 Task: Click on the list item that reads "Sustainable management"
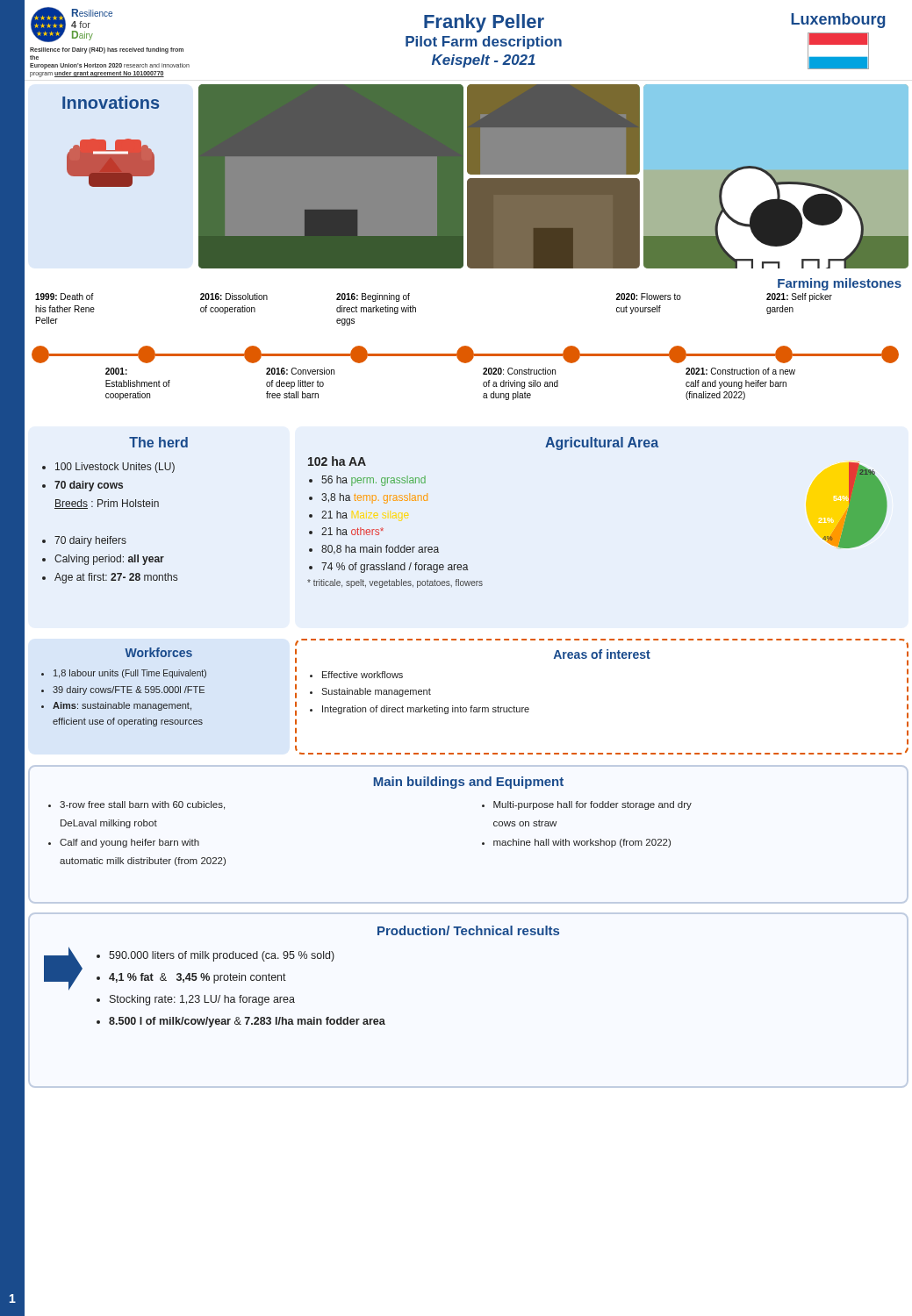point(376,692)
